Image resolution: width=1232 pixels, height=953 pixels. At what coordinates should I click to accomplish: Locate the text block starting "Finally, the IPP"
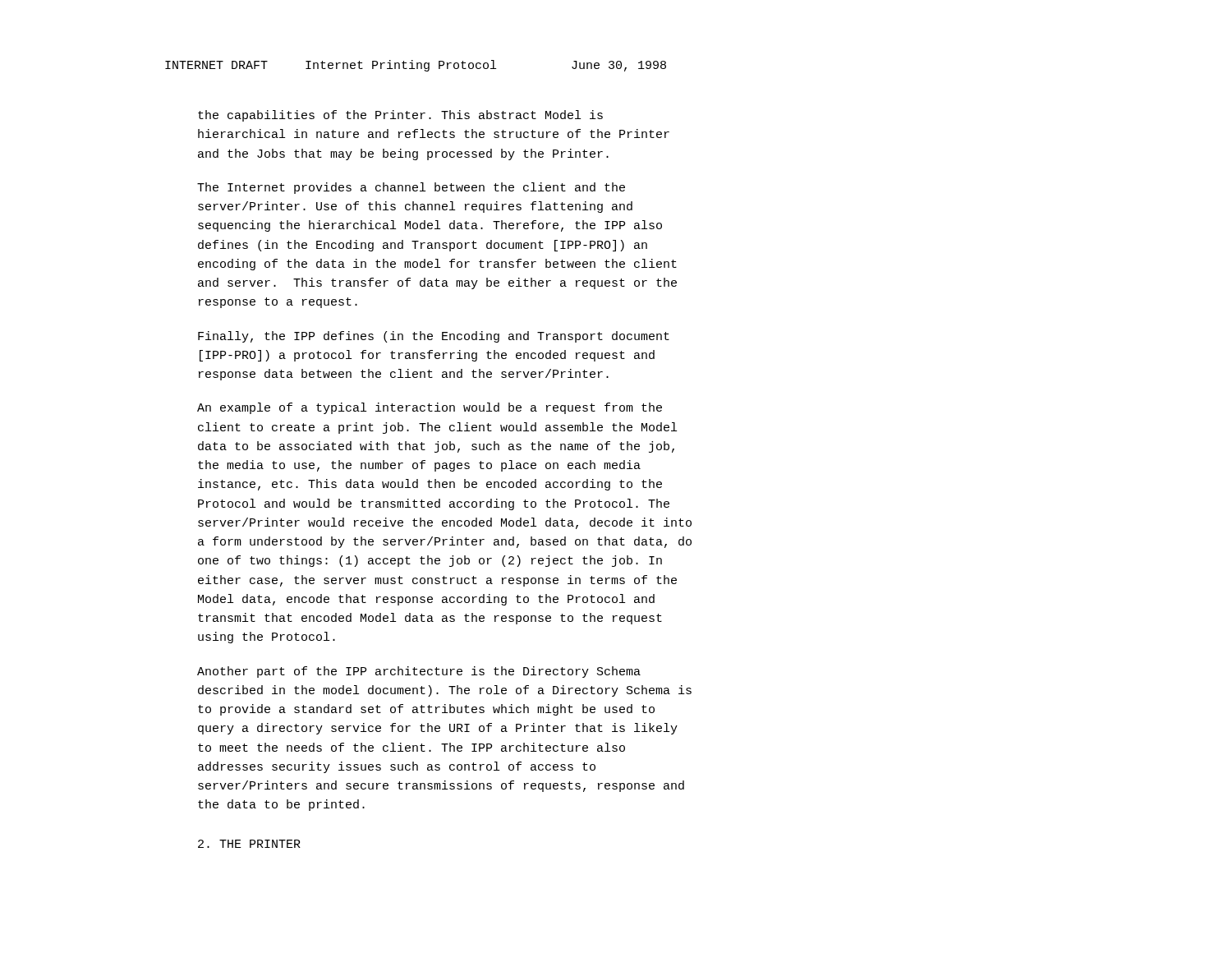click(434, 356)
